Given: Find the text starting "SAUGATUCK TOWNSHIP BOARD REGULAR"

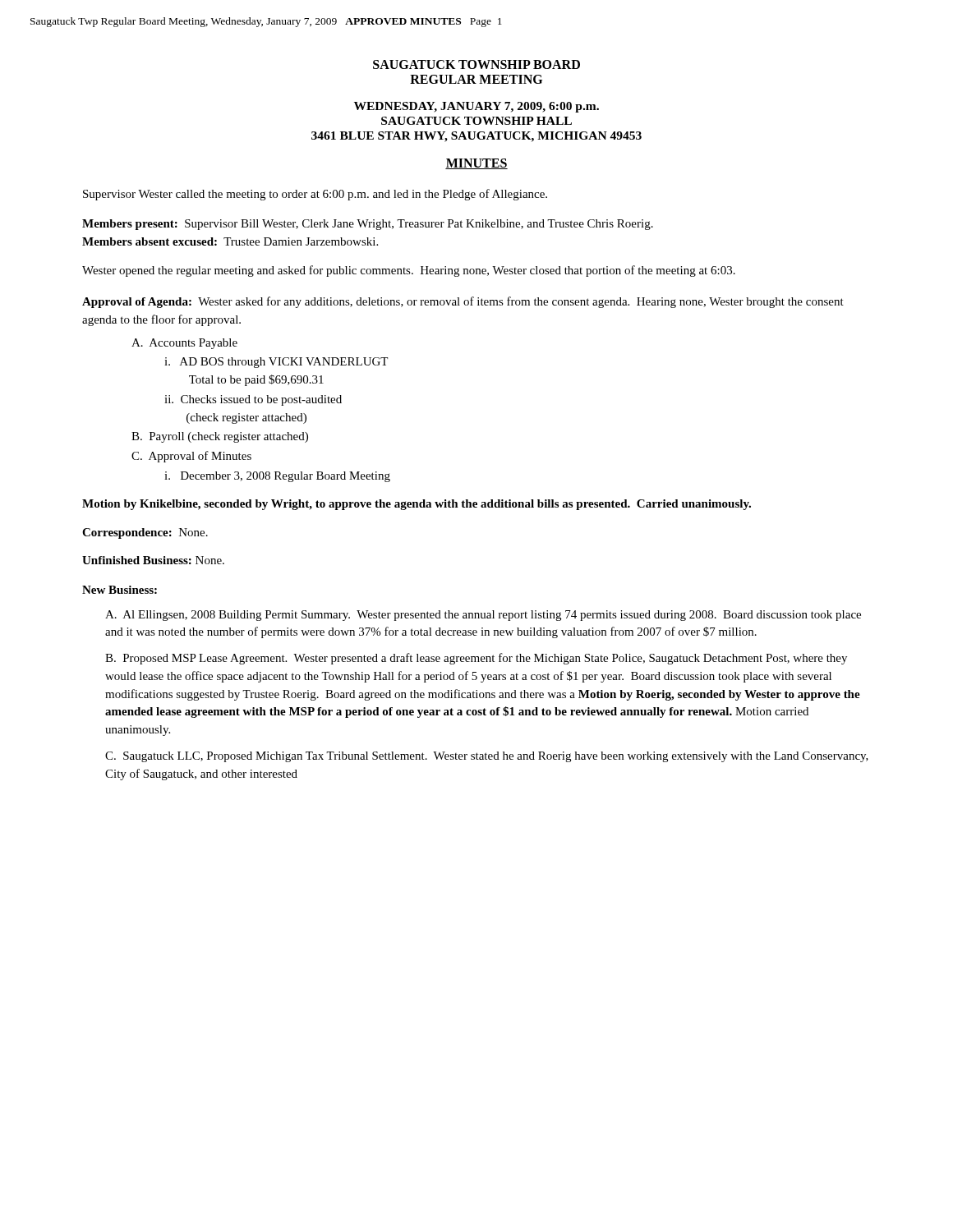Looking at the screenshot, I should 476,72.
